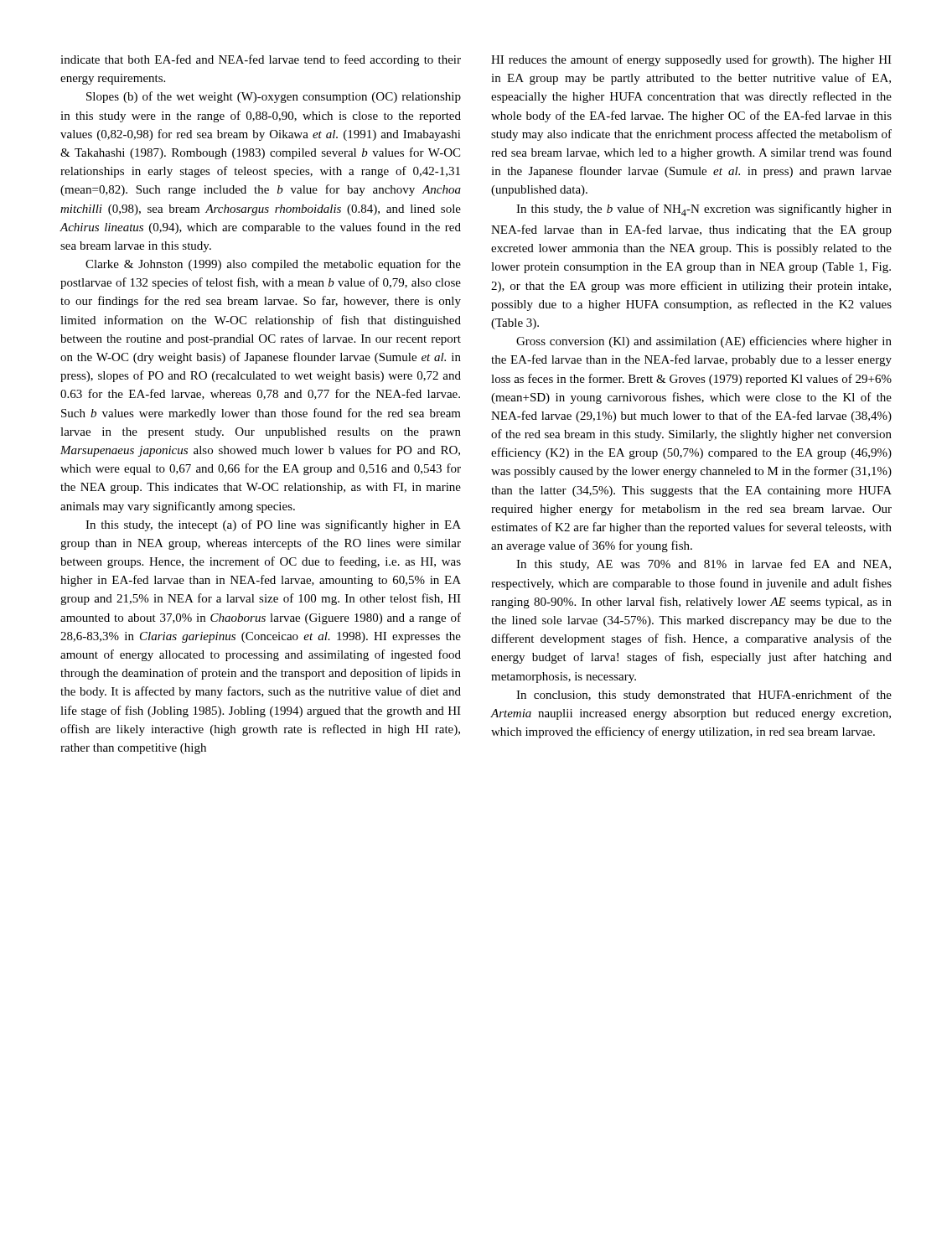Locate the passage starting "indicate that both EA-fed and NEA-fed larvae"
This screenshot has width=952, height=1257.
tap(261, 404)
